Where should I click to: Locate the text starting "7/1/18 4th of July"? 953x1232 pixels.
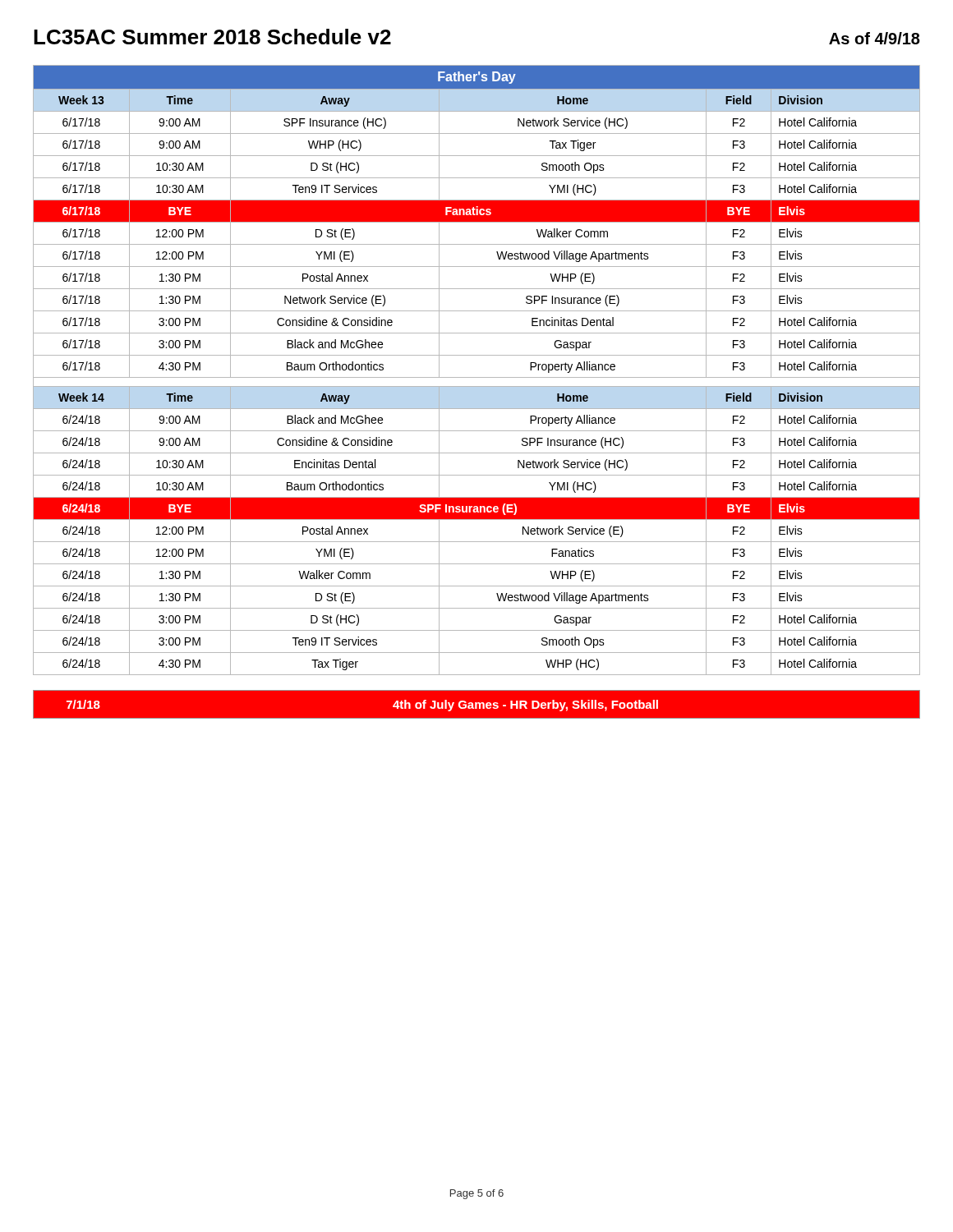pos(476,704)
